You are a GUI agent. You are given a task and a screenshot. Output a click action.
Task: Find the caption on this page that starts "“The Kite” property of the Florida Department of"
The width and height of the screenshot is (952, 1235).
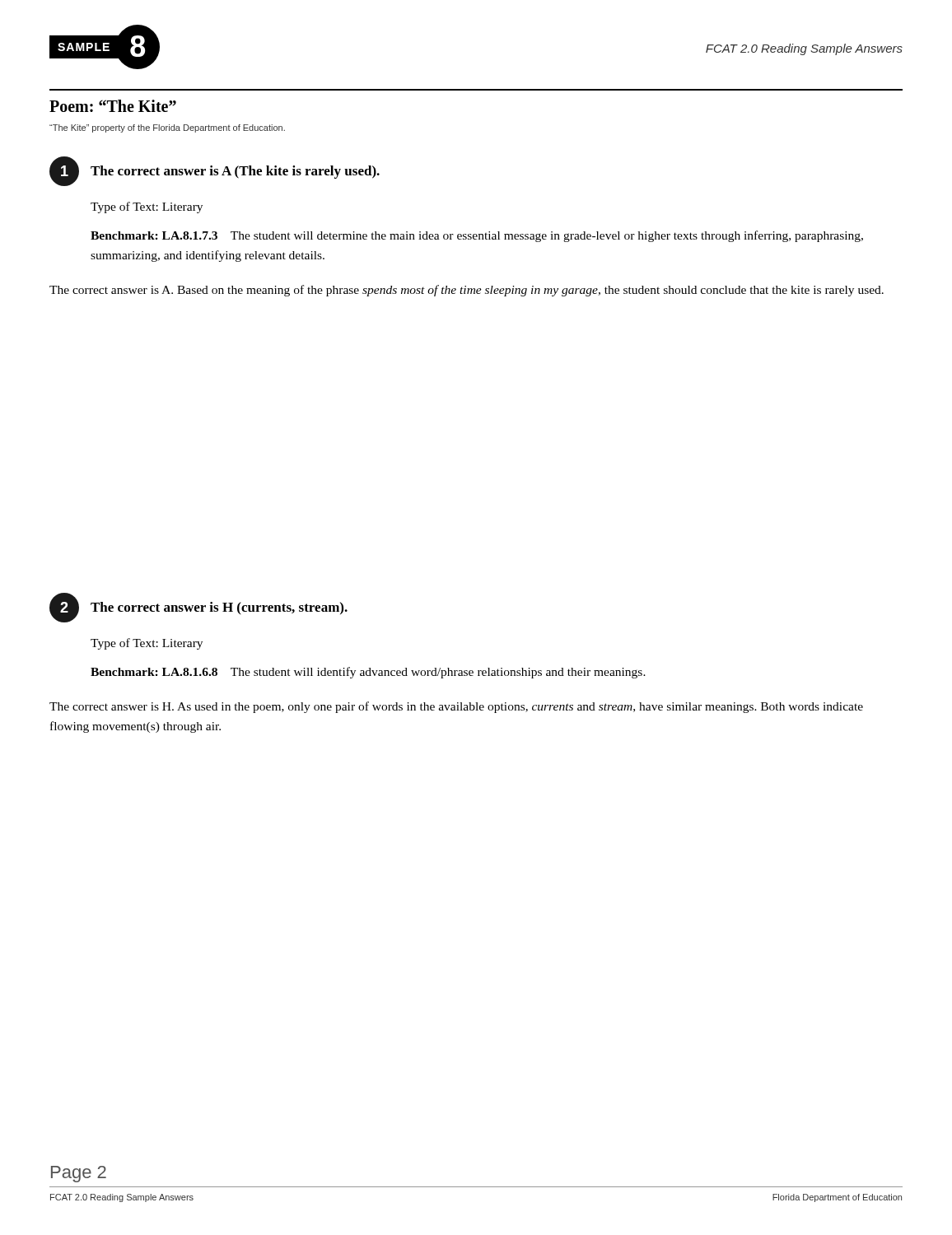pos(167,128)
